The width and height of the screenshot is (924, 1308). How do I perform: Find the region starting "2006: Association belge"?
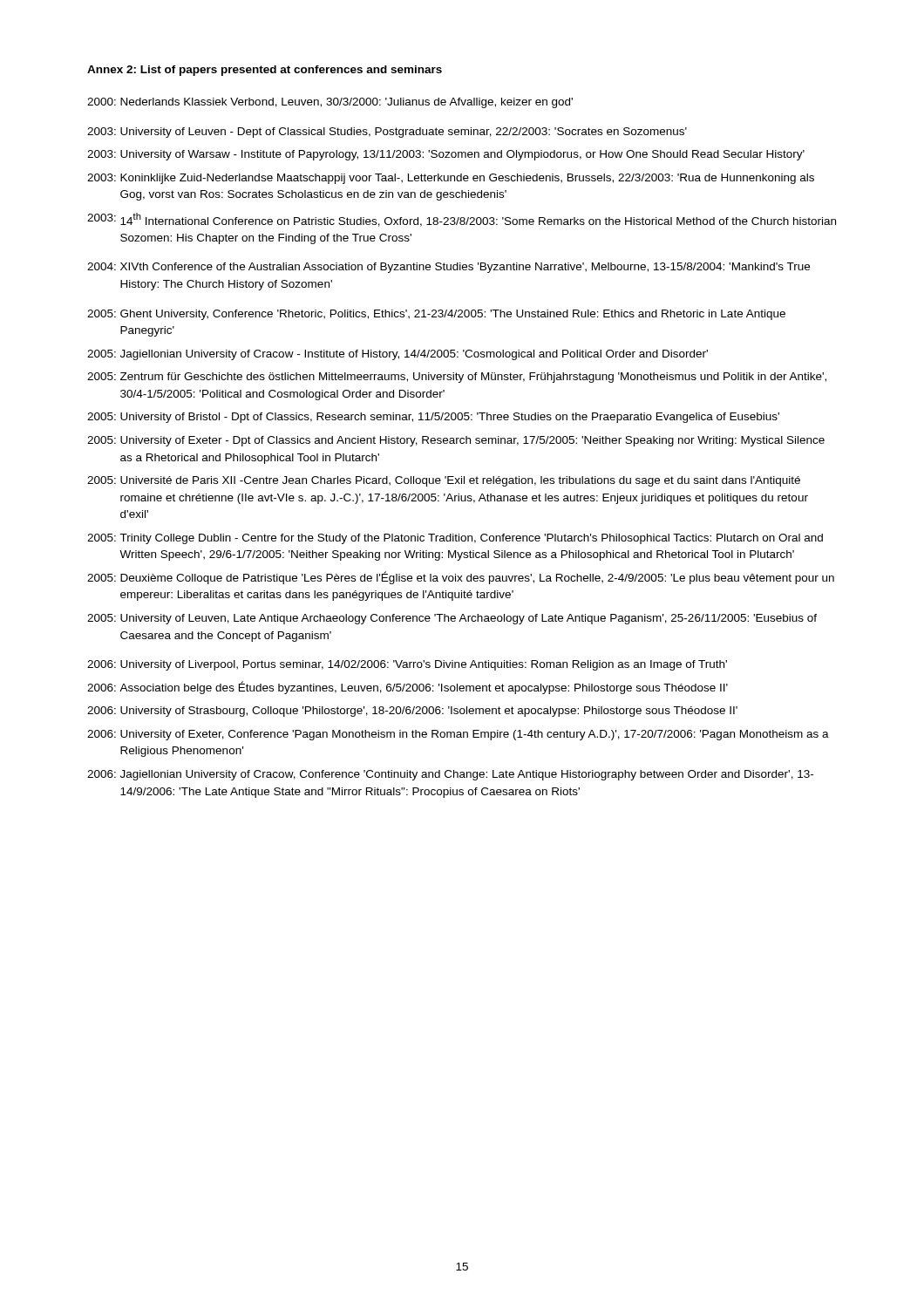[x=408, y=688]
